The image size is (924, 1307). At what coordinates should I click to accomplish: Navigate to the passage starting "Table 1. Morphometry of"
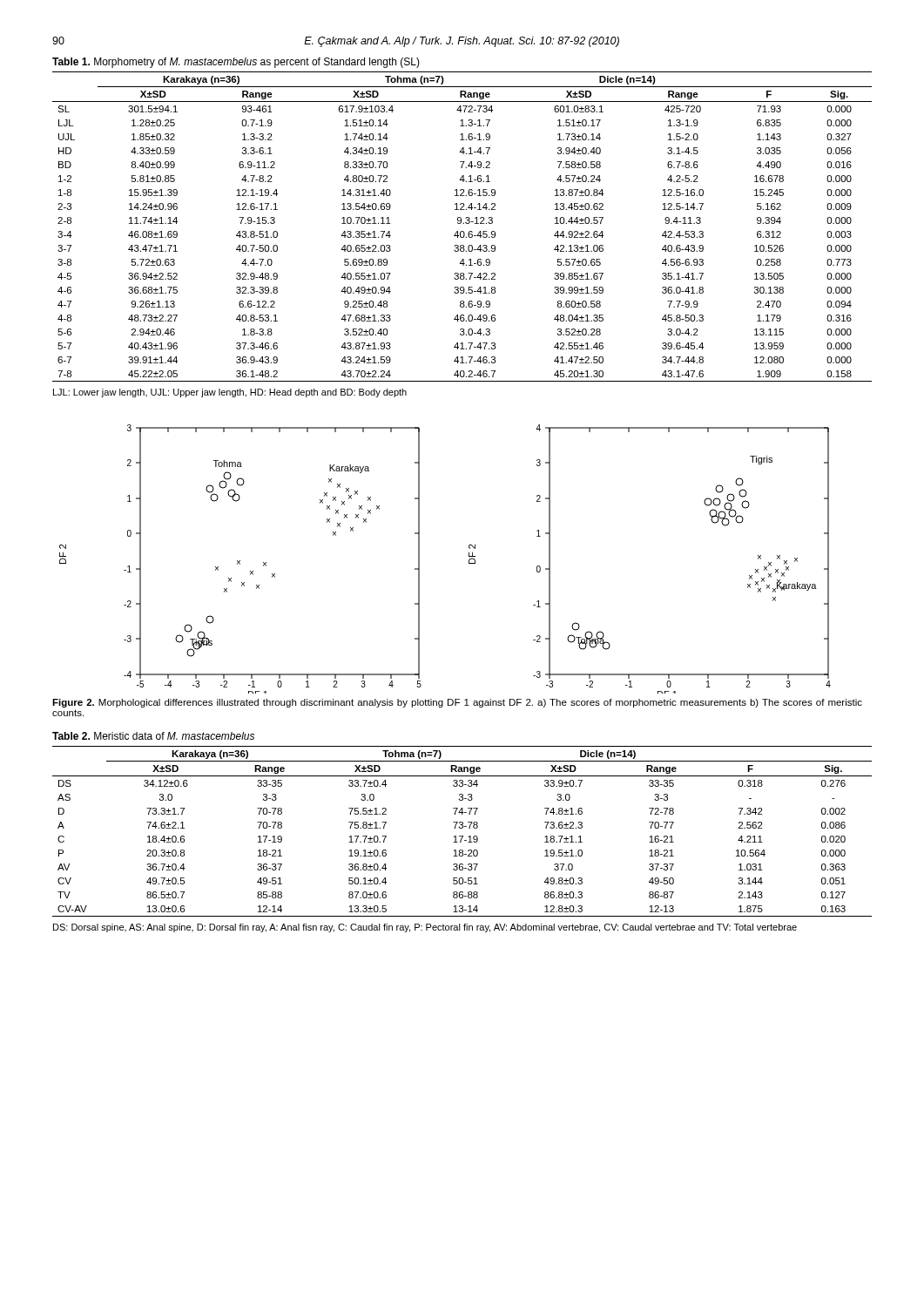[x=236, y=62]
